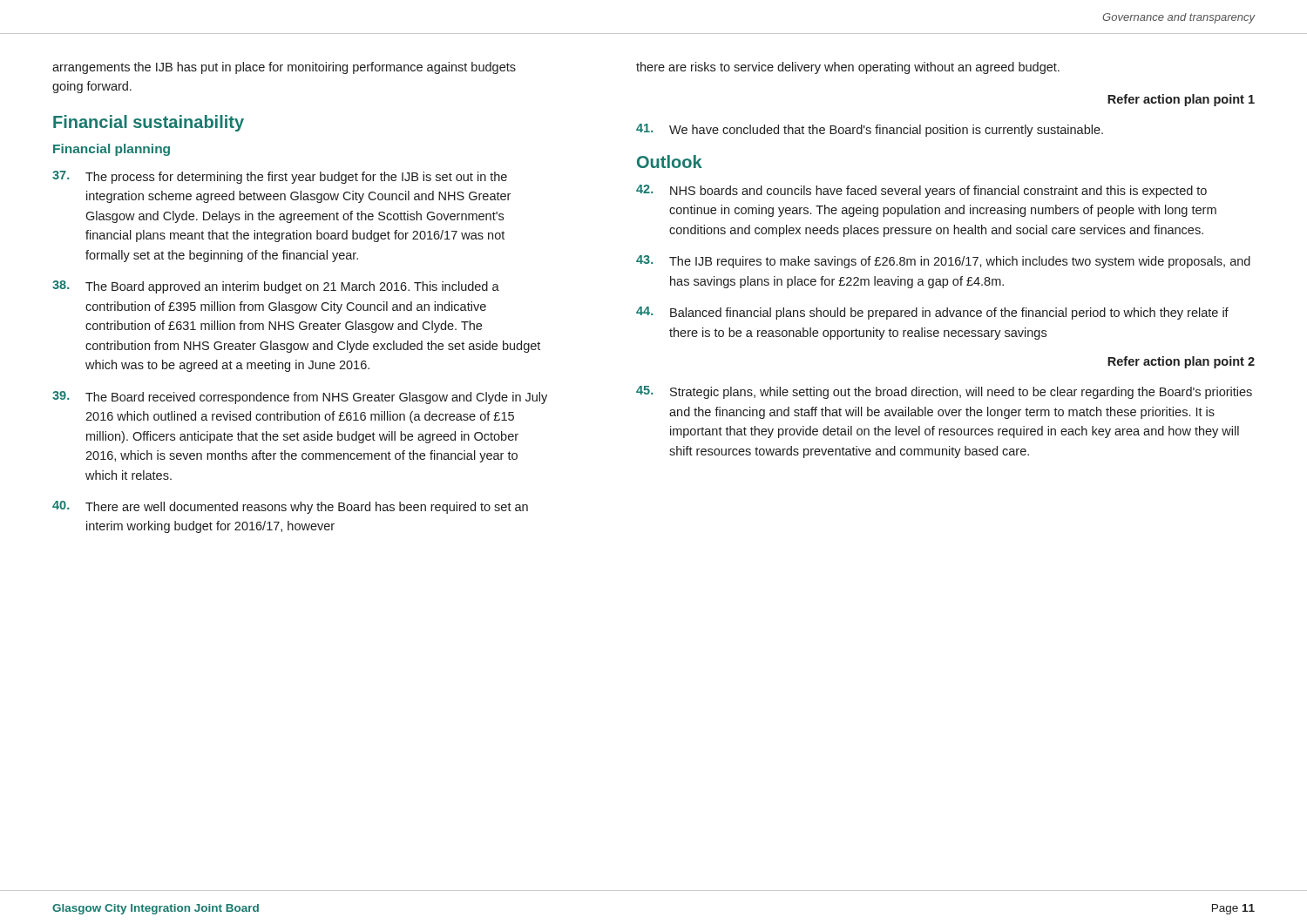
Task: Click where it says "Financial sustainability"
Action: 148,122
